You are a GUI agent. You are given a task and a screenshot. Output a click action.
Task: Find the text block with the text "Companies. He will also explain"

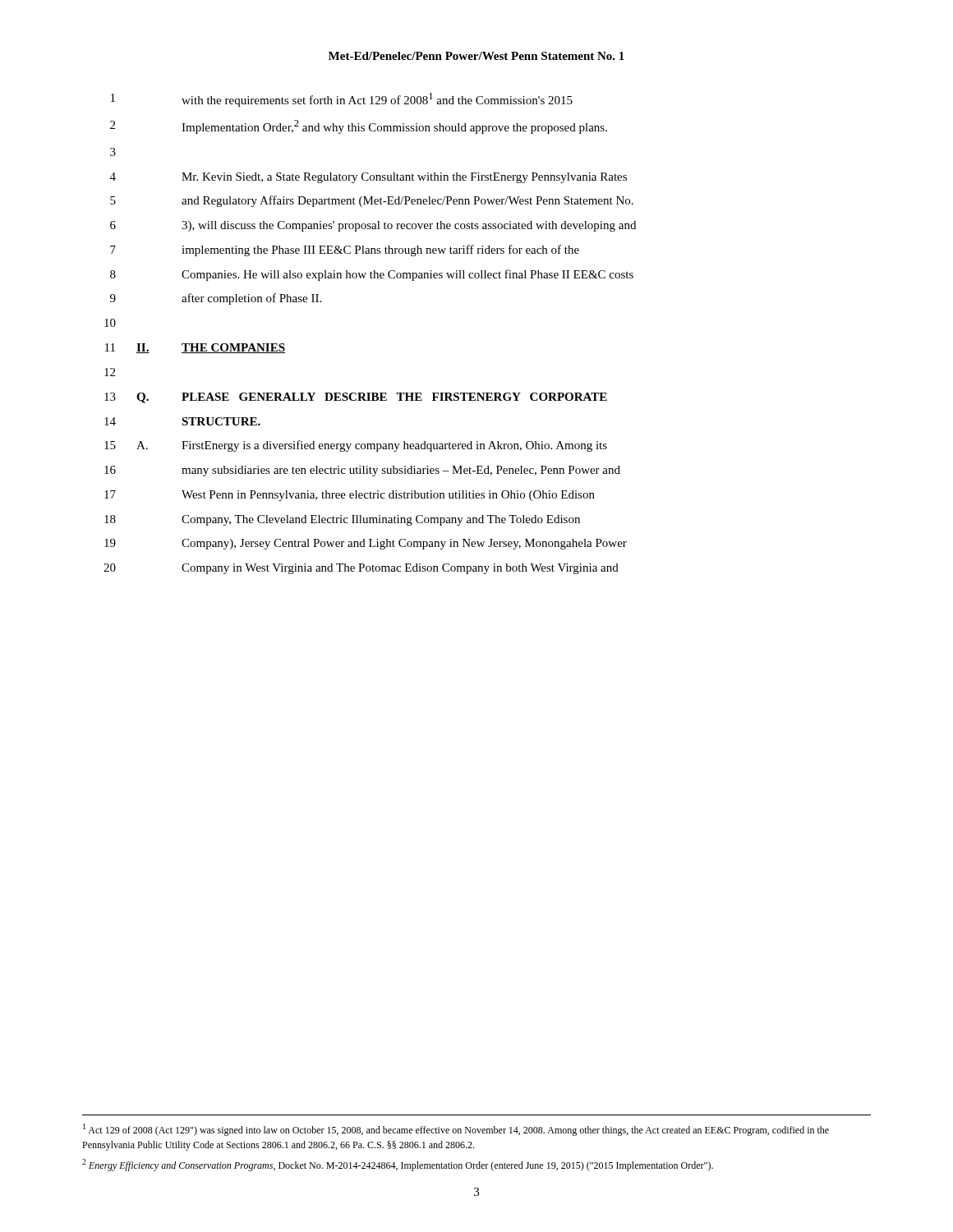tap(408, 274)
